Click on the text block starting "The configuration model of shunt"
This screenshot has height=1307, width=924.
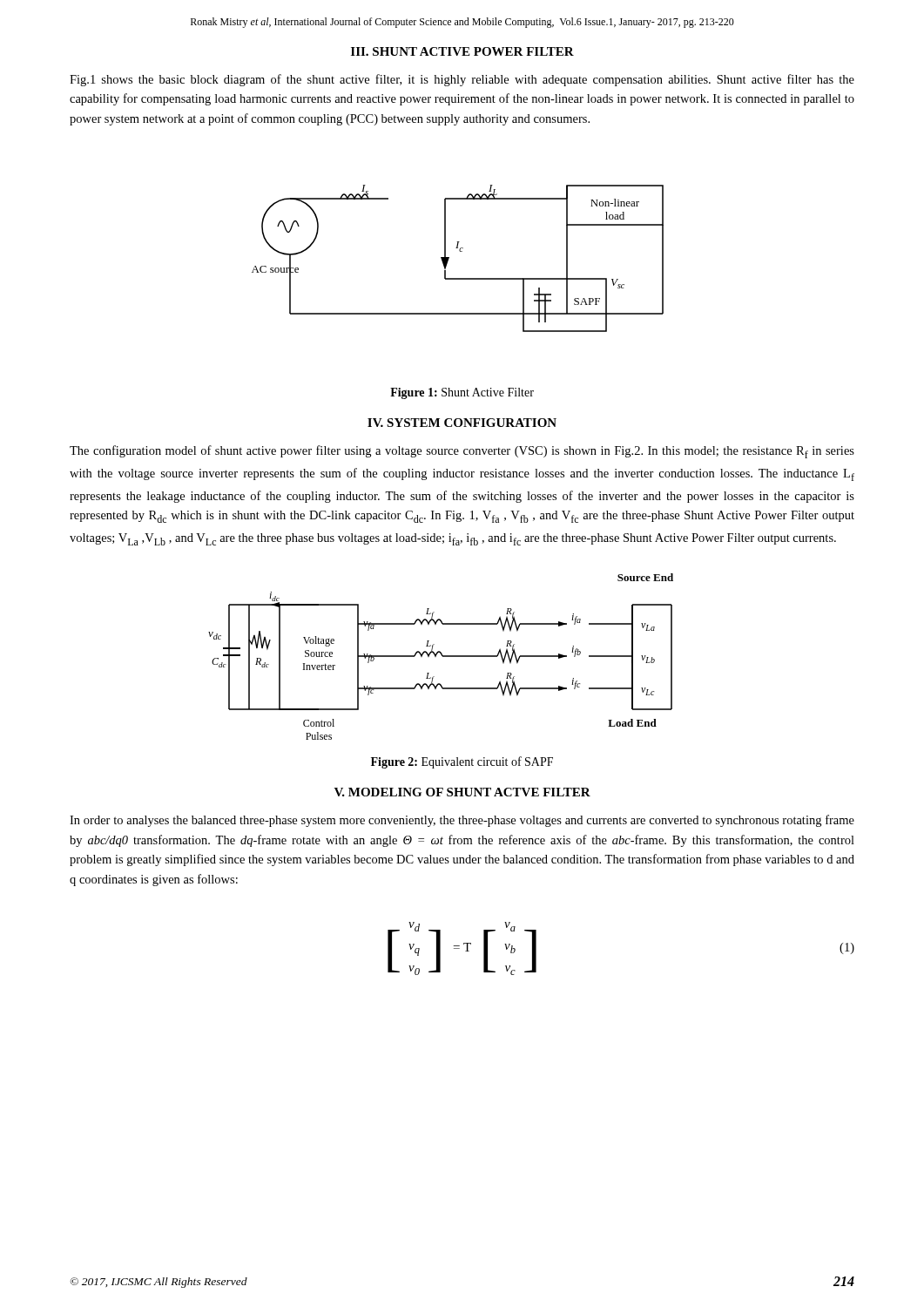pyautogui.click(x=462, y=496)
